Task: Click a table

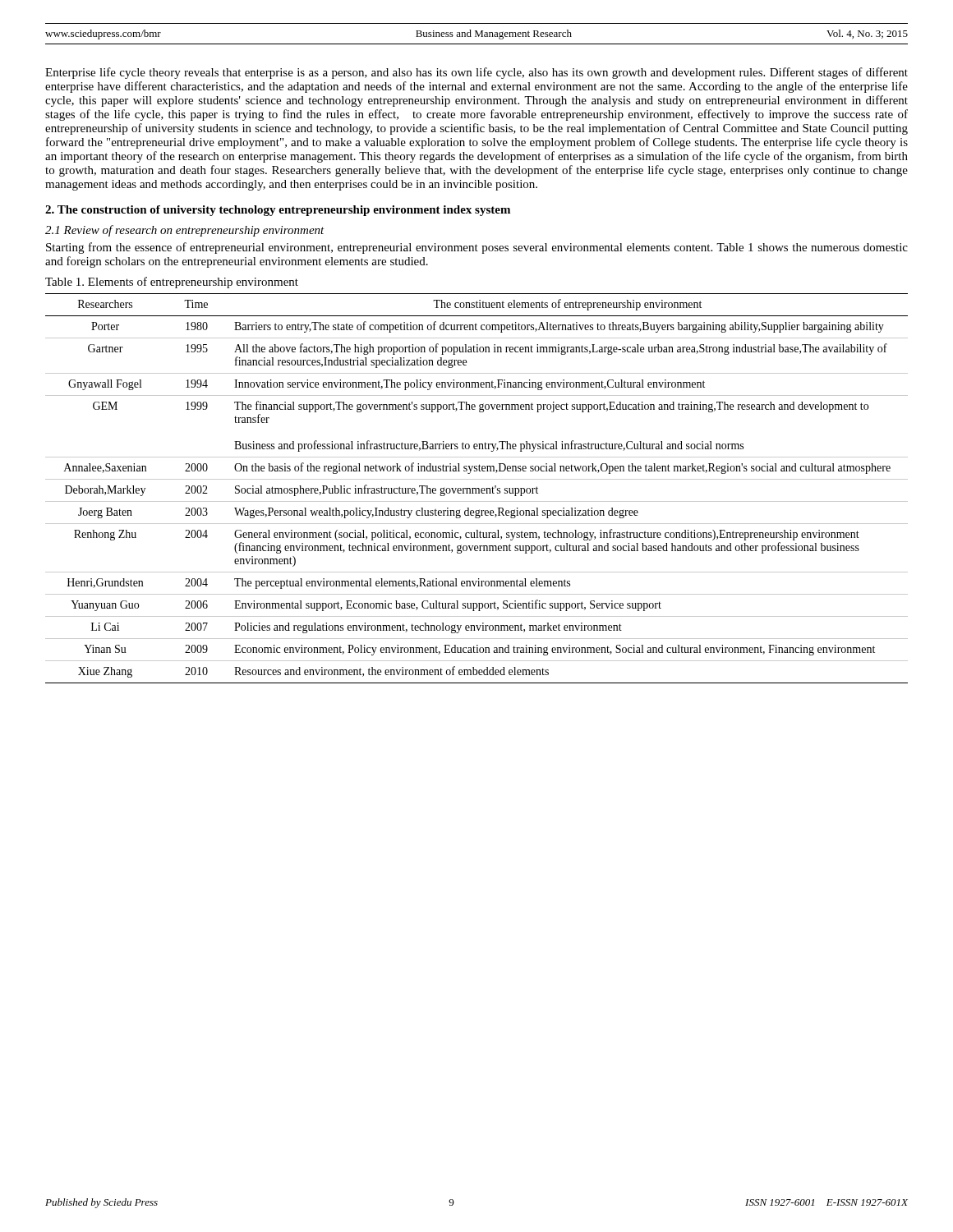Action: [x=476, y=488]
